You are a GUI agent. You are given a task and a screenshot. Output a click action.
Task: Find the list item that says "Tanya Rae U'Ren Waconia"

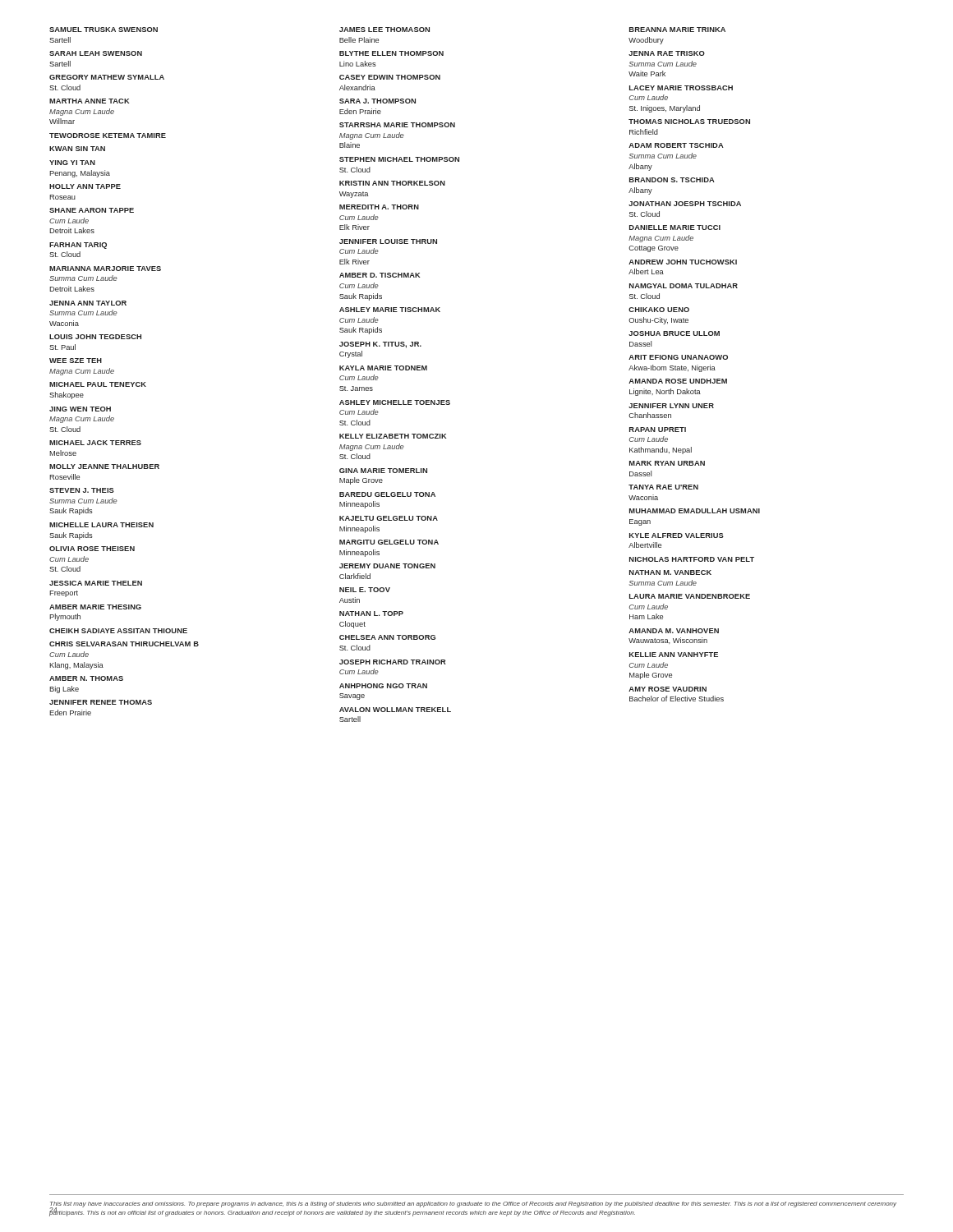coord(663,487)
